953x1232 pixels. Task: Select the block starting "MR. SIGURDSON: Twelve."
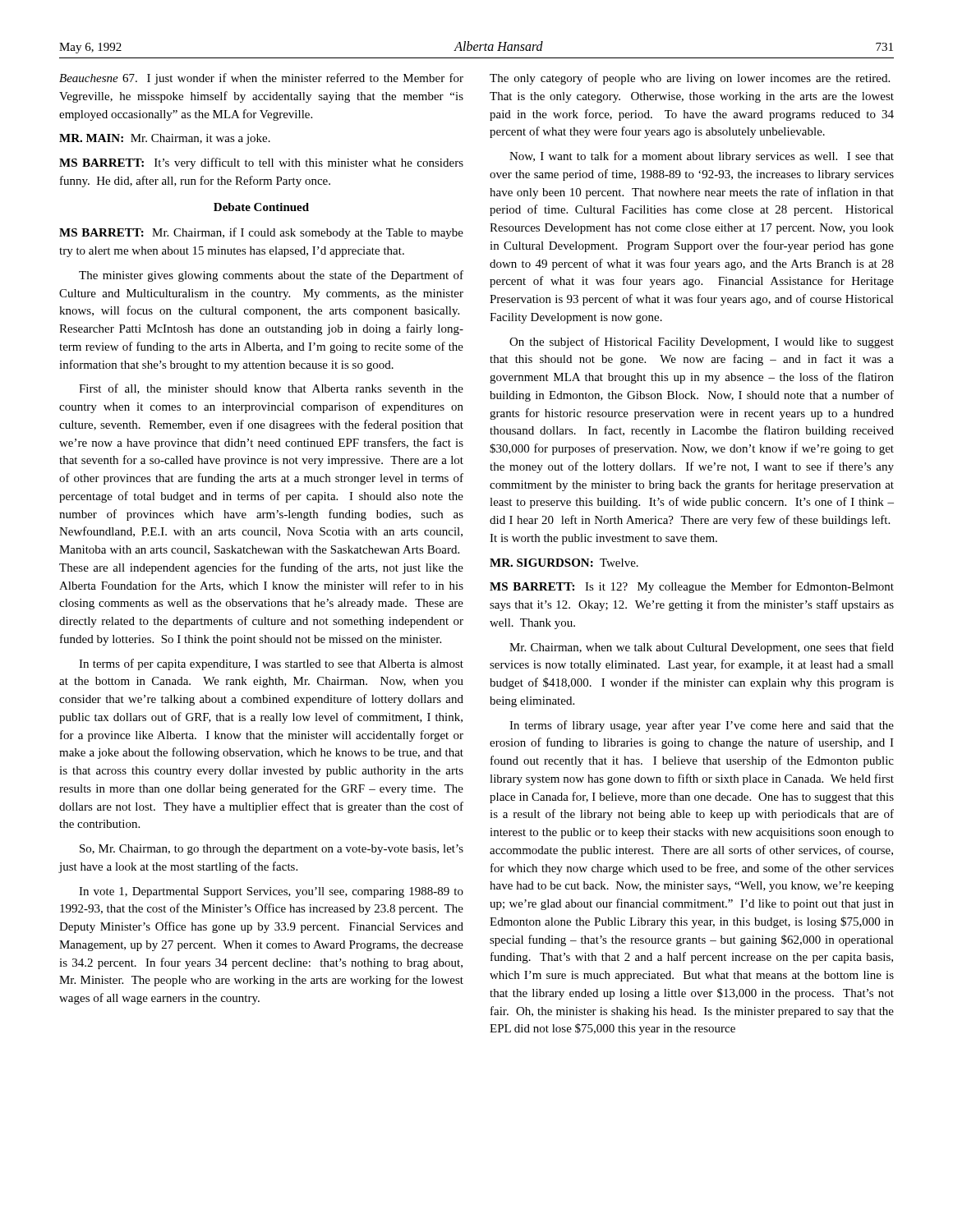[x=564, y=562]
